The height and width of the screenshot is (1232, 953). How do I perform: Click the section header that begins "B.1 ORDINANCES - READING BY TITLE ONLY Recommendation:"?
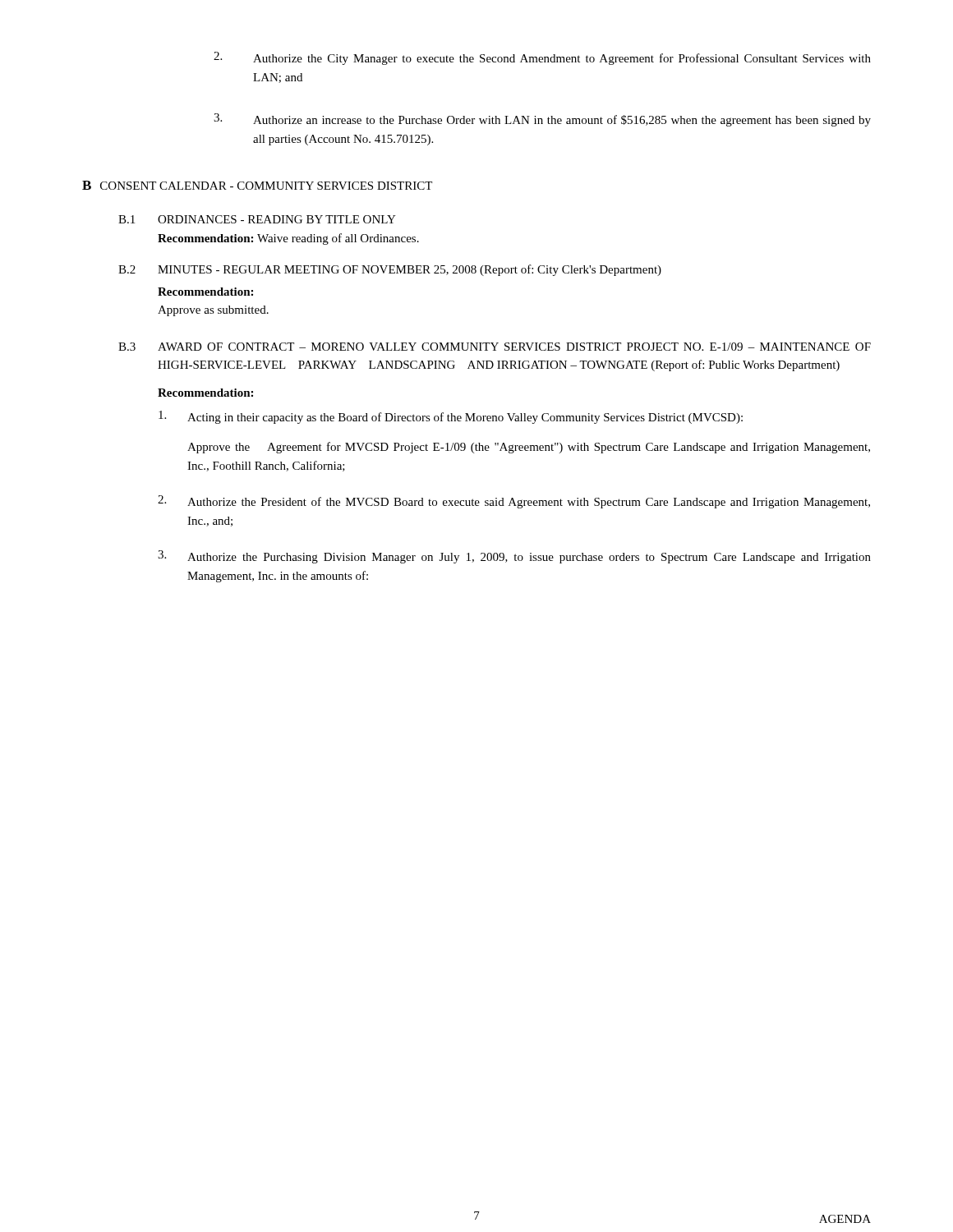[257, 219]
